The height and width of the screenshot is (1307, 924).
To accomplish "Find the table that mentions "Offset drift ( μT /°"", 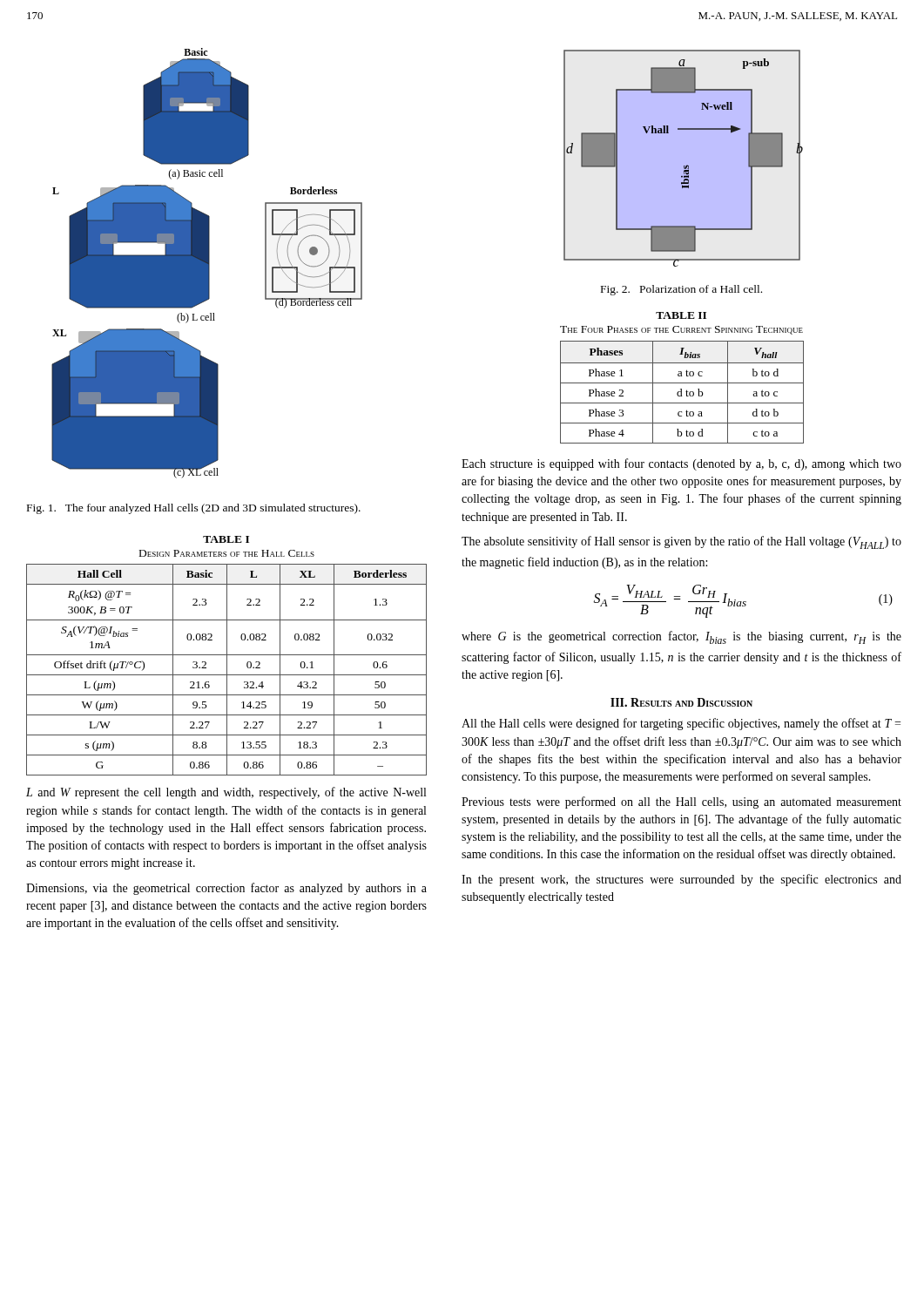I will [x=226, y=670].
